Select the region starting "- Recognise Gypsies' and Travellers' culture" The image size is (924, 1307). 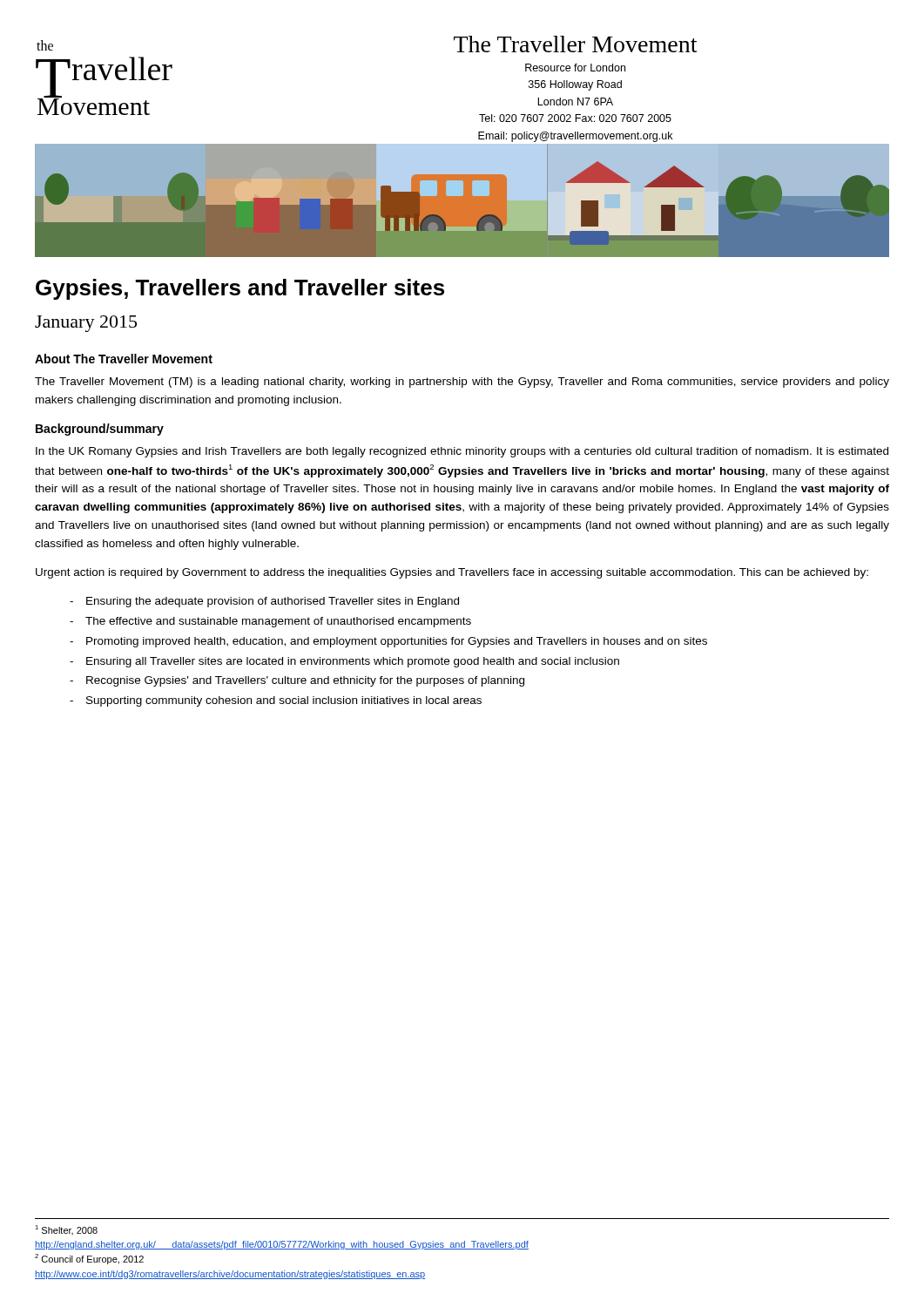297,681
